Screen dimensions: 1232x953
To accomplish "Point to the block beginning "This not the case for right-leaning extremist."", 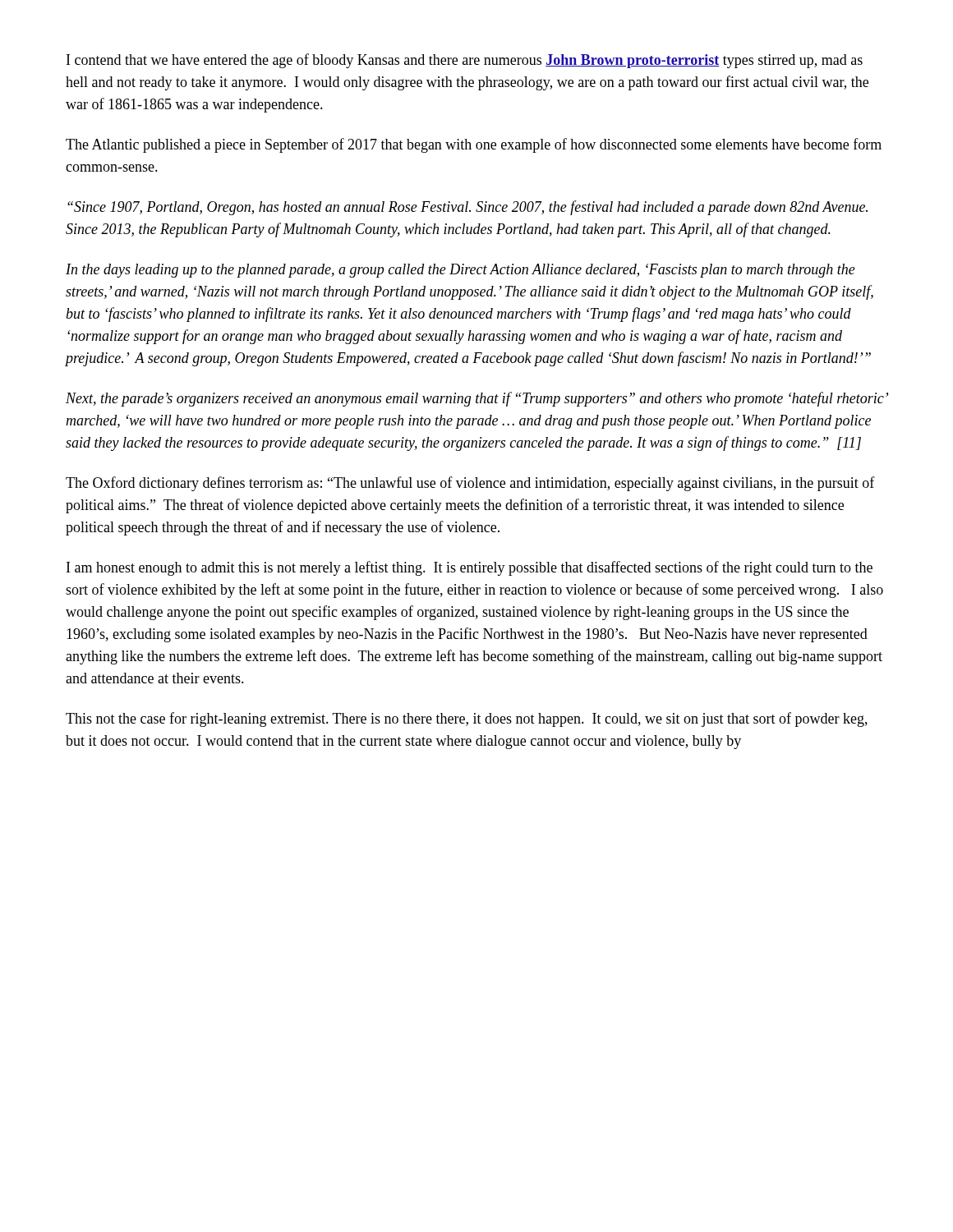I will 467,730.
